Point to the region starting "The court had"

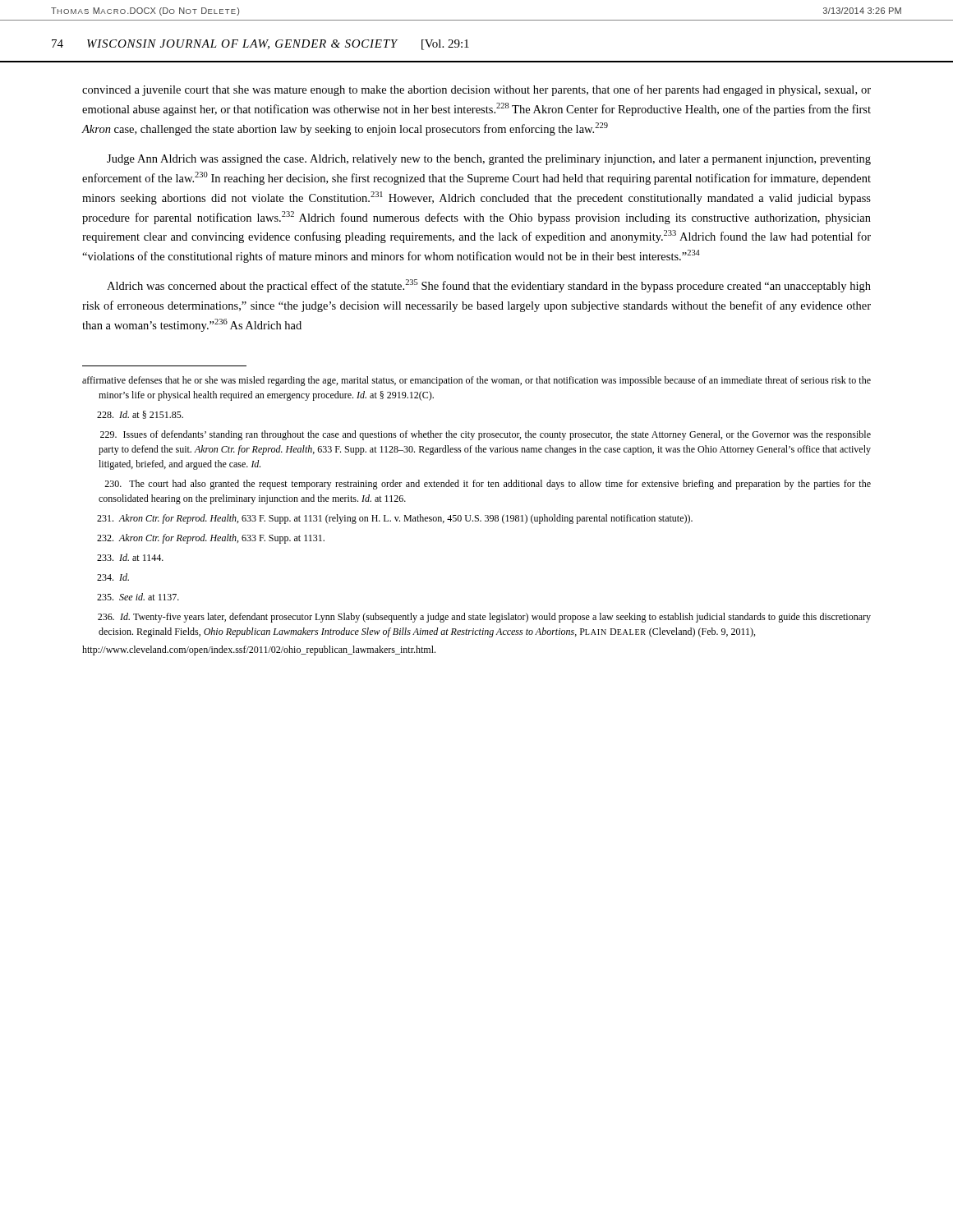coord(476,491)
